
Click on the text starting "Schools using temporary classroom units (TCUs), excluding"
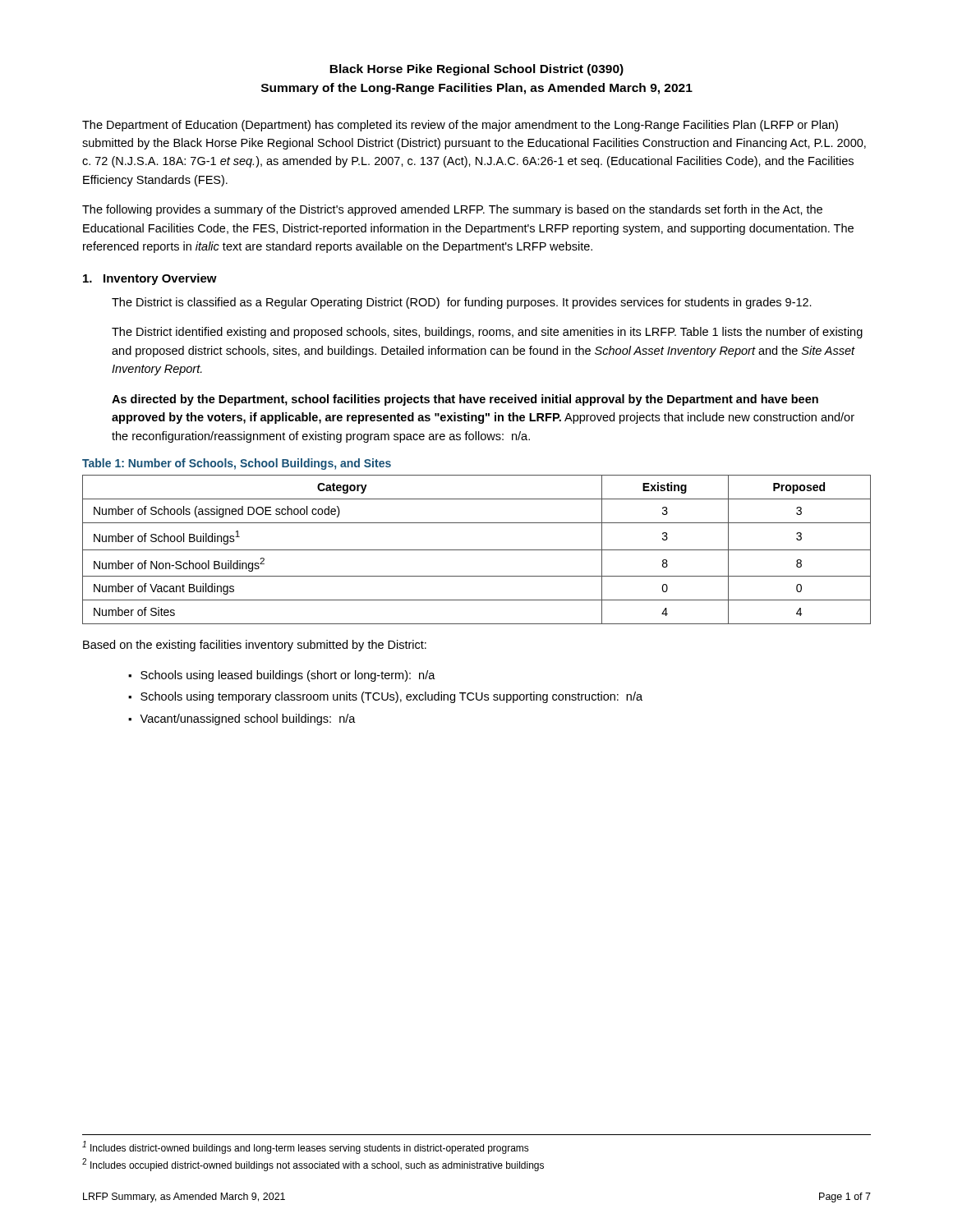pyautogui.click(x=391, y=697)
